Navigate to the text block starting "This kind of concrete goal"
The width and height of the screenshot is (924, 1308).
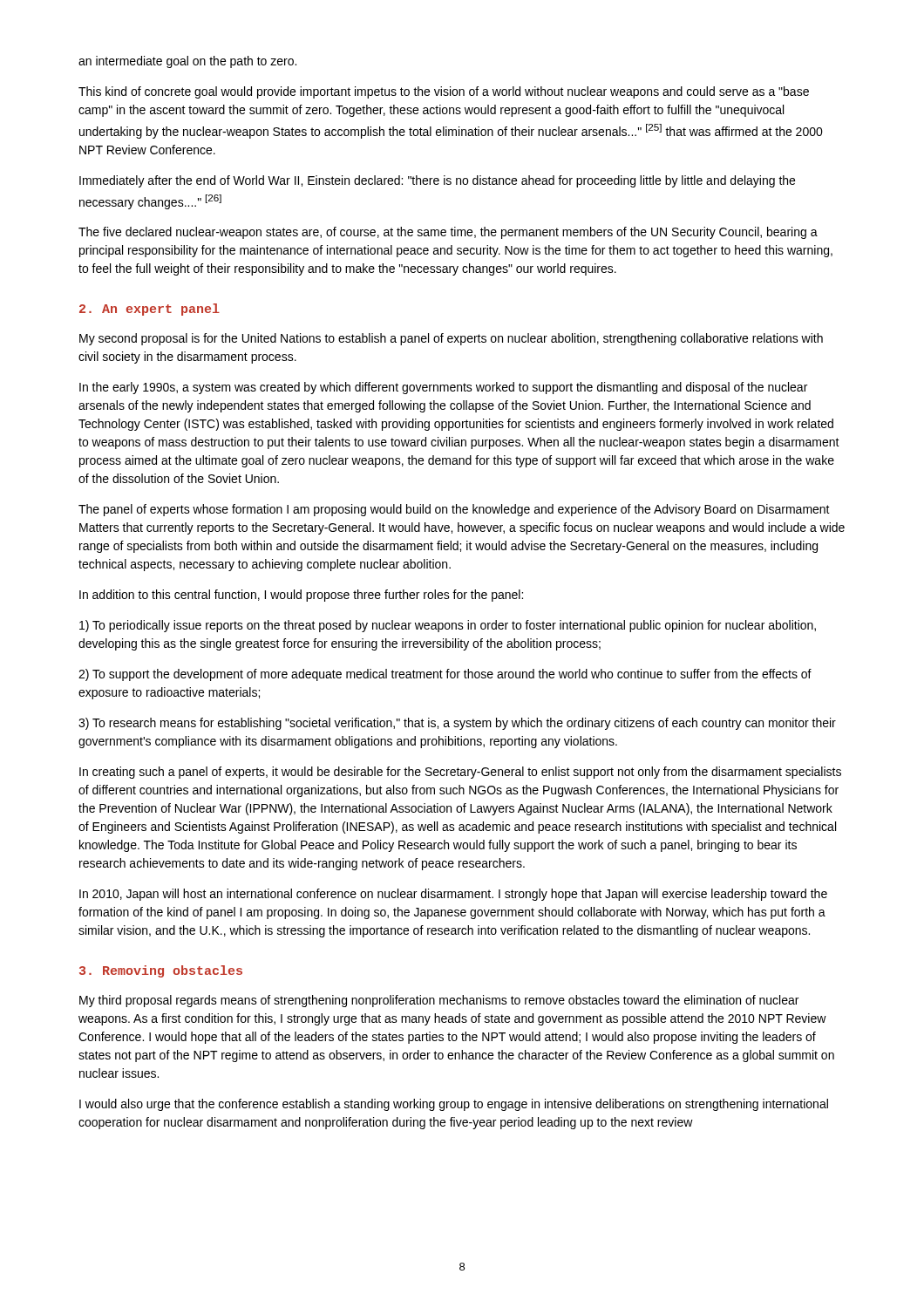coord(451,121)
